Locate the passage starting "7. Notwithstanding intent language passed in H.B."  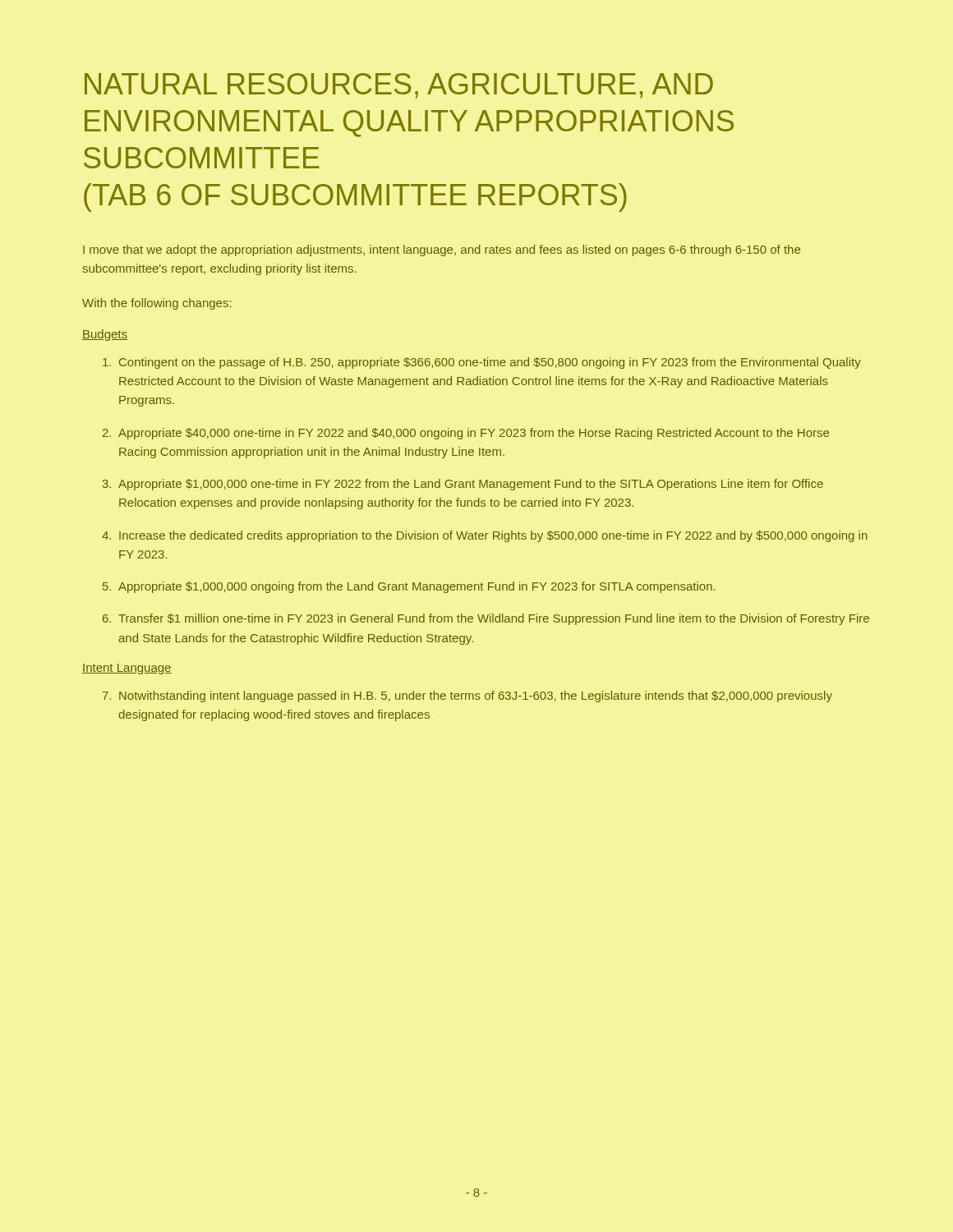click(x=476, y=705)
